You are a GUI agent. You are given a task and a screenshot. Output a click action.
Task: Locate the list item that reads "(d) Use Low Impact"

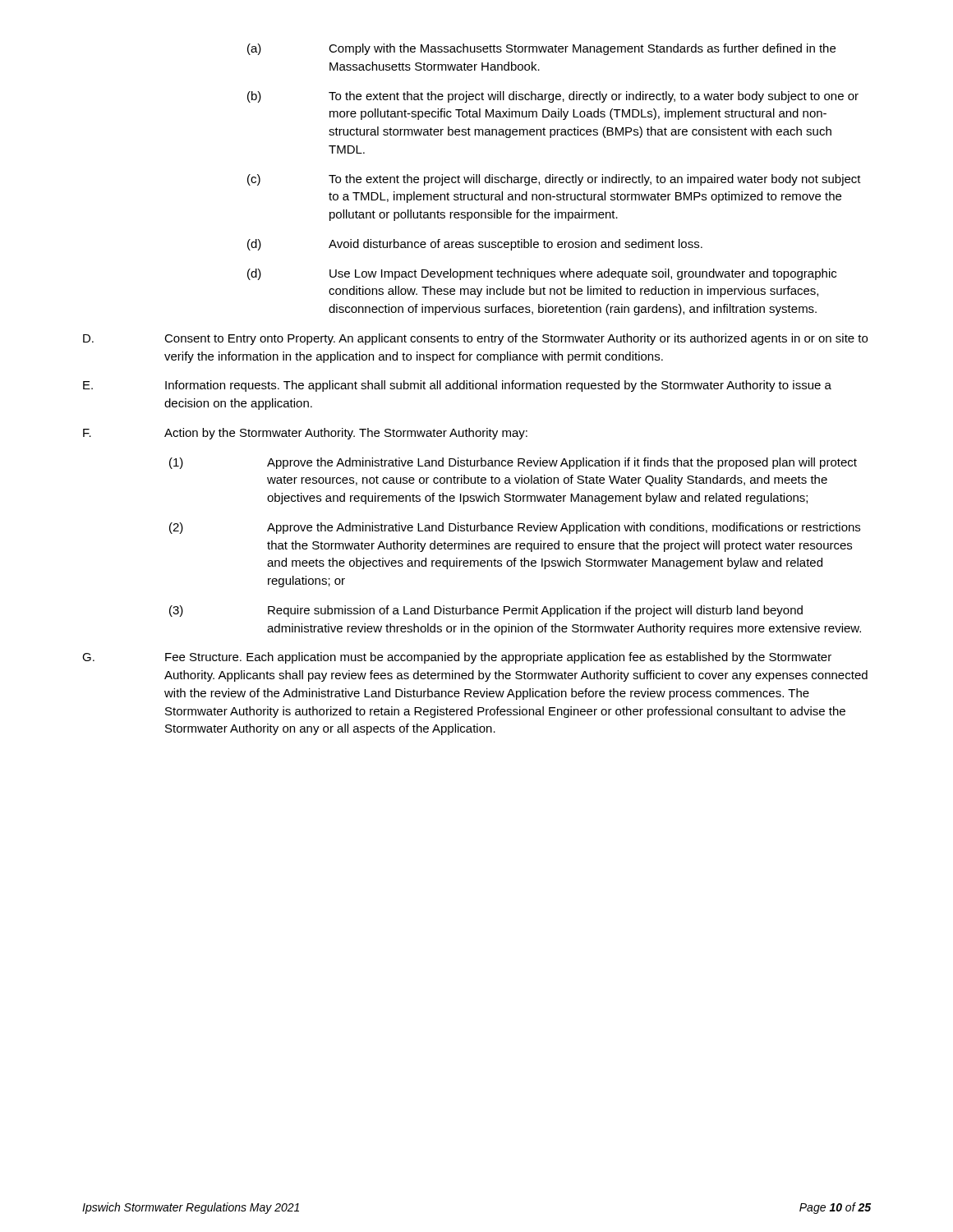tap(559, 291)
